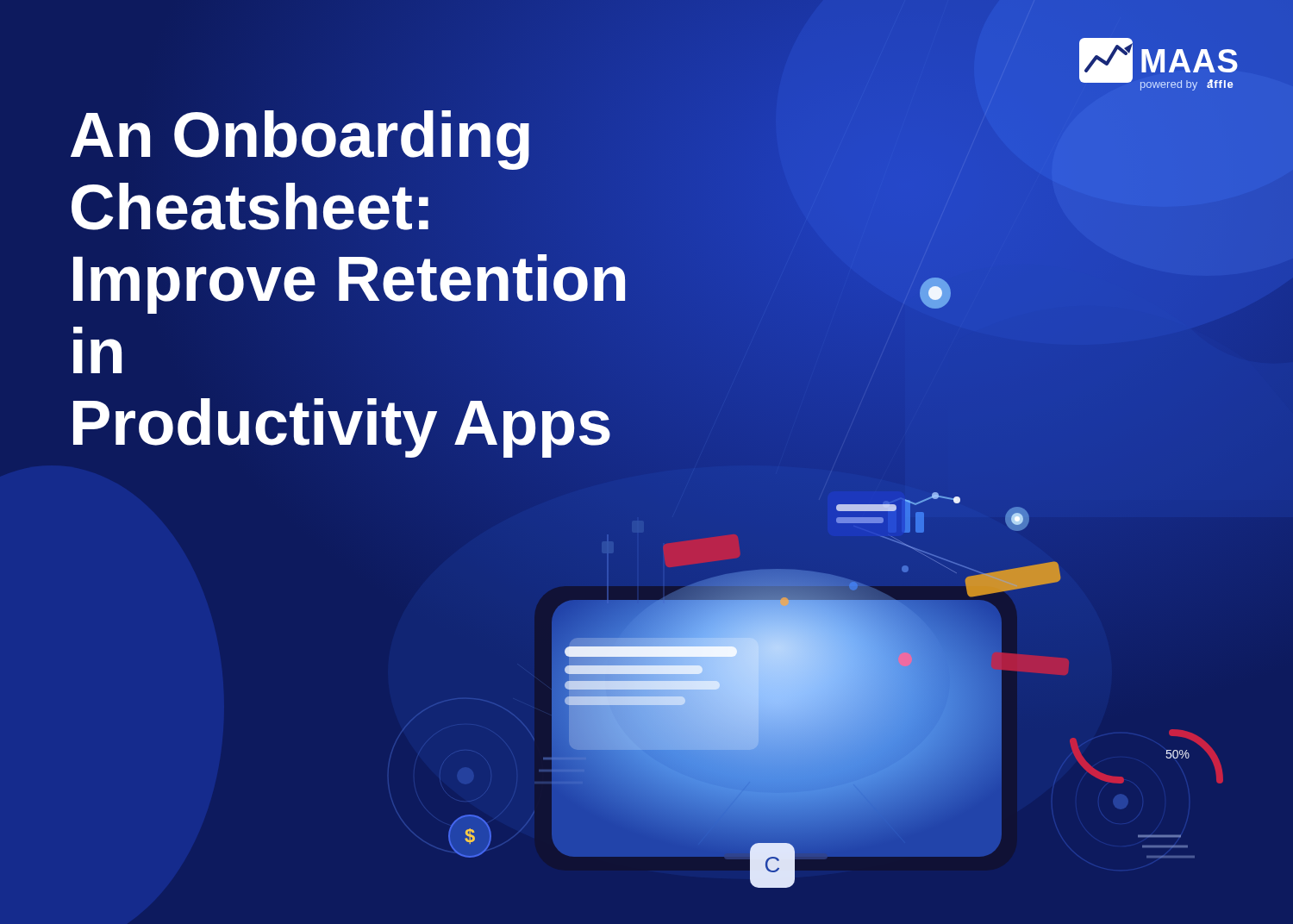Click on the logo

click(1165, 63)
